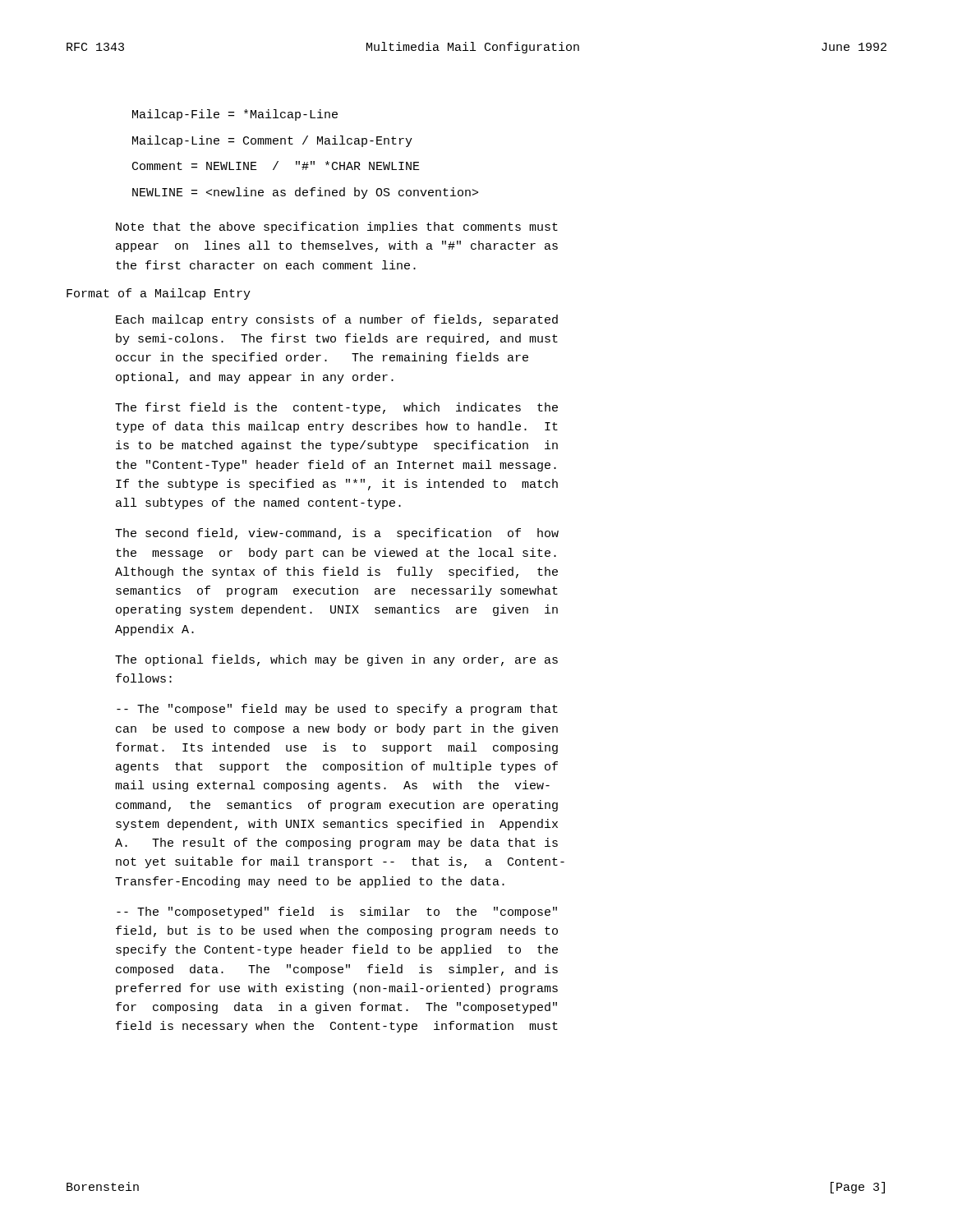Screen dimensions: 1232x953
Task: Point to the block beginning "The "compose" field may be used"
Action: tap(341, 796)
